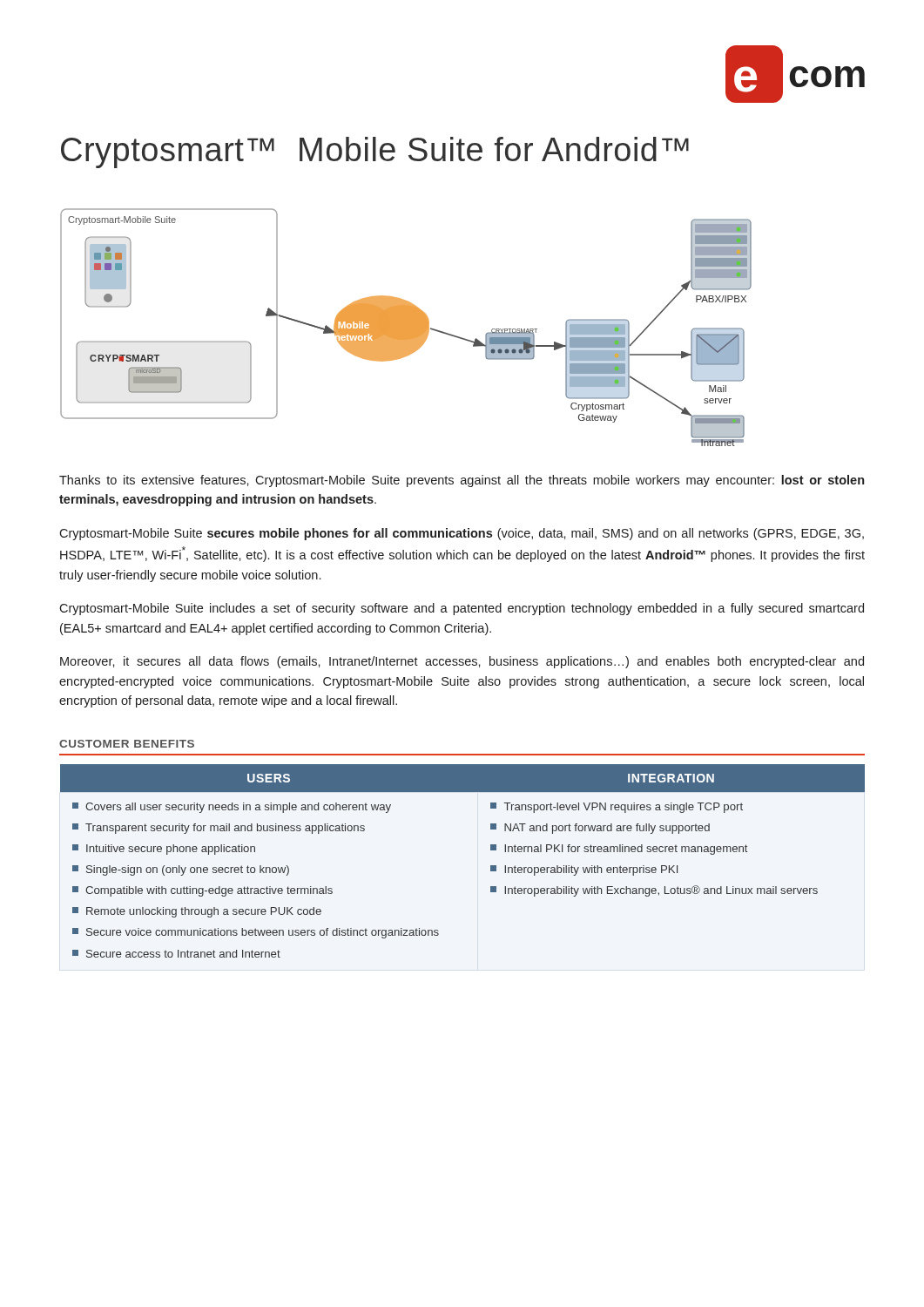Image resolution: width=924 pixels, height=1307 pixels.
Task: Click on the logo
Action: pos(462,76)
